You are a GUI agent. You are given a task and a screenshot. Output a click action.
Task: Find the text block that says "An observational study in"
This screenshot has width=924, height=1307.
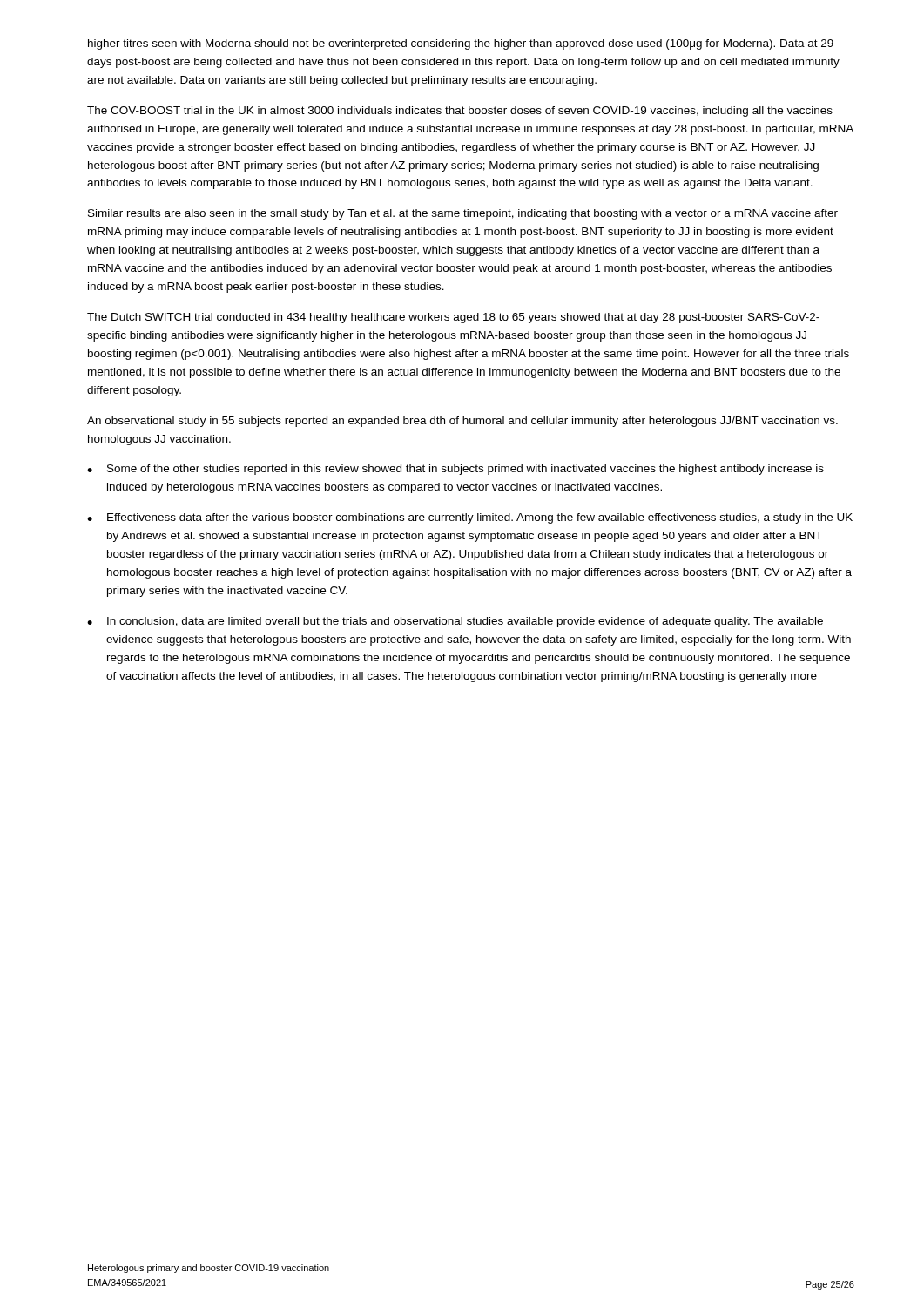463,429
